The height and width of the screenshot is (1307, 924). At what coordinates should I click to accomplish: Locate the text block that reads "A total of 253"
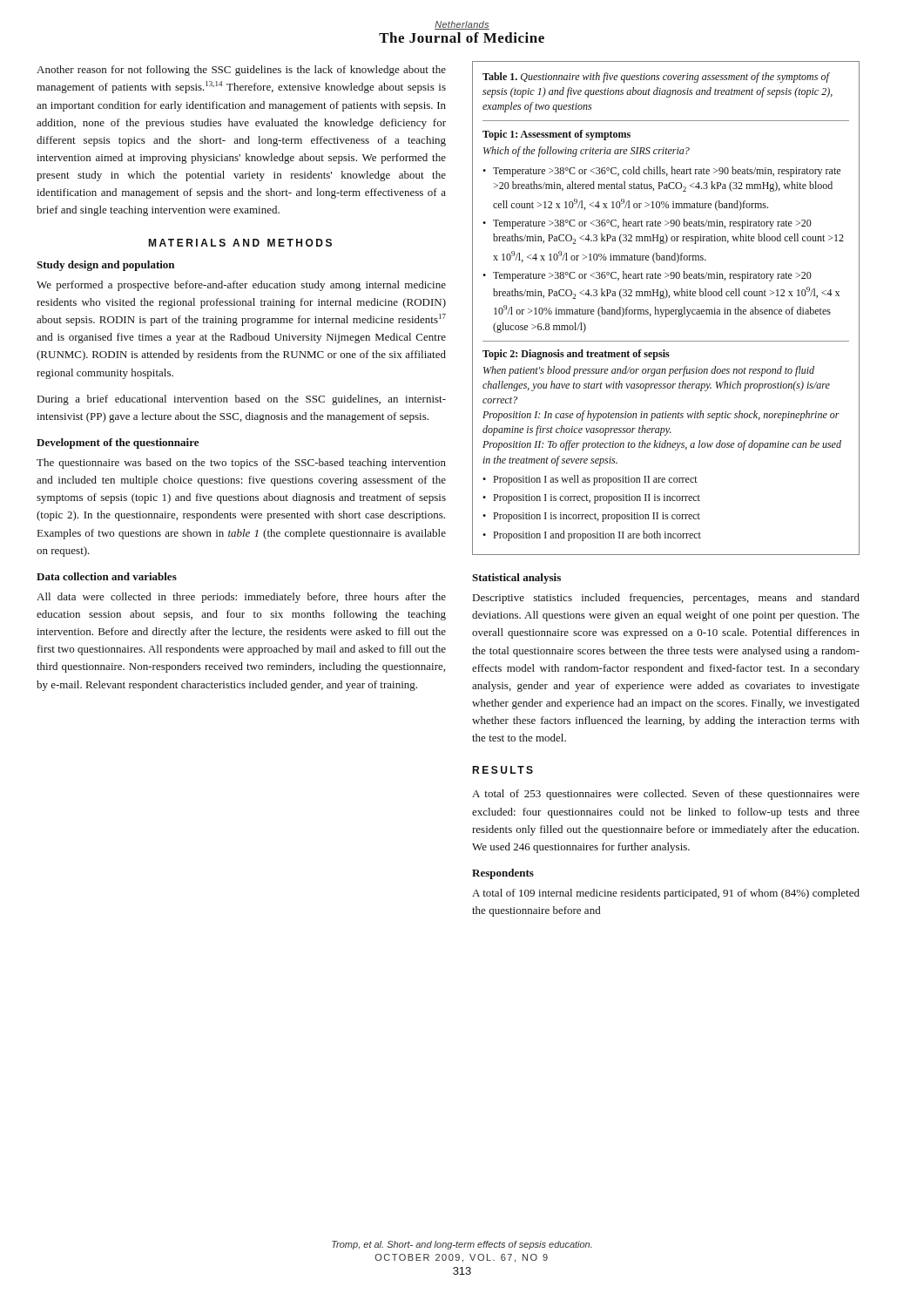pyautogui.click(x=666, y=820)
